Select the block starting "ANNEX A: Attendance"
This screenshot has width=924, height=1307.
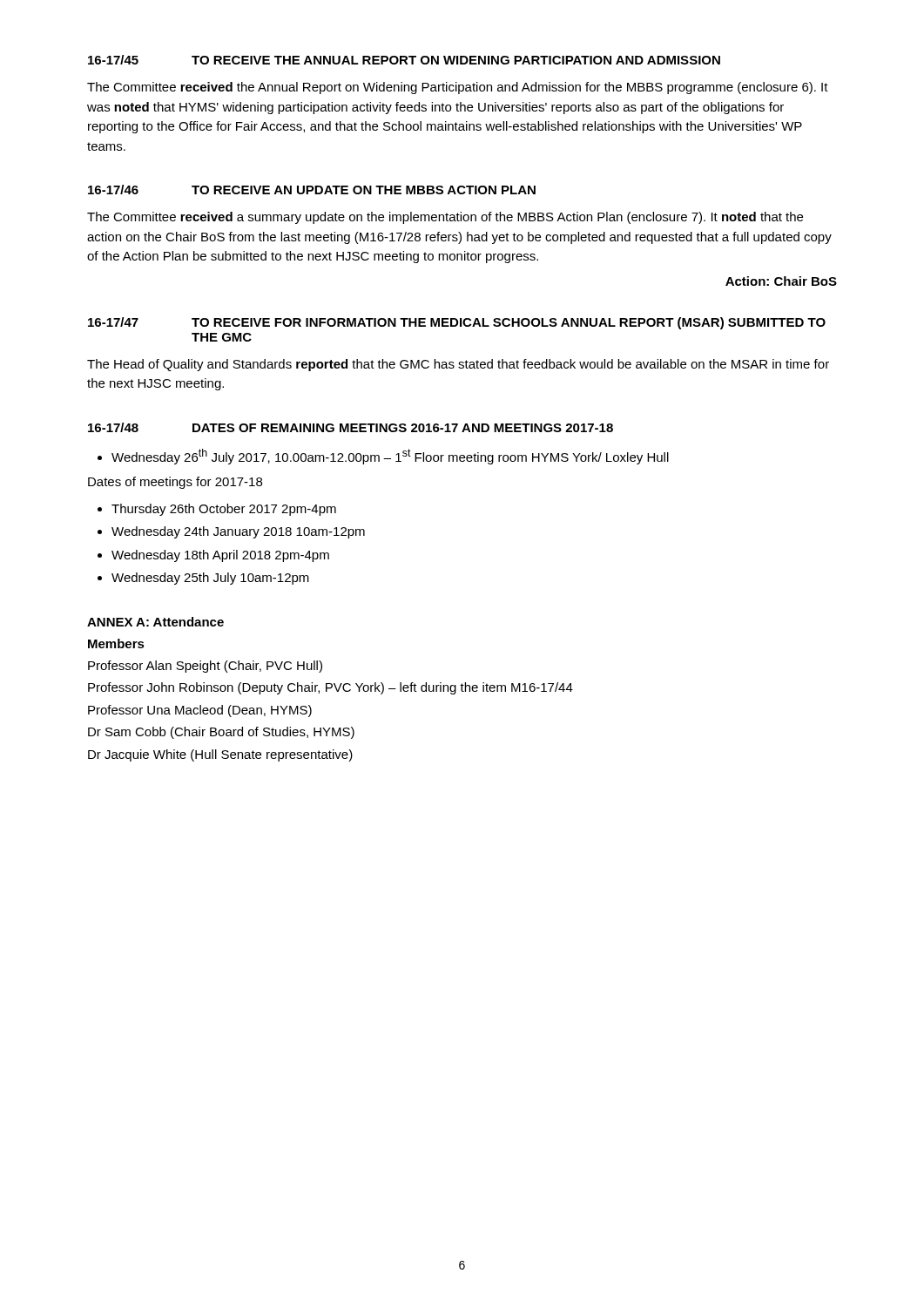(156, 621)
